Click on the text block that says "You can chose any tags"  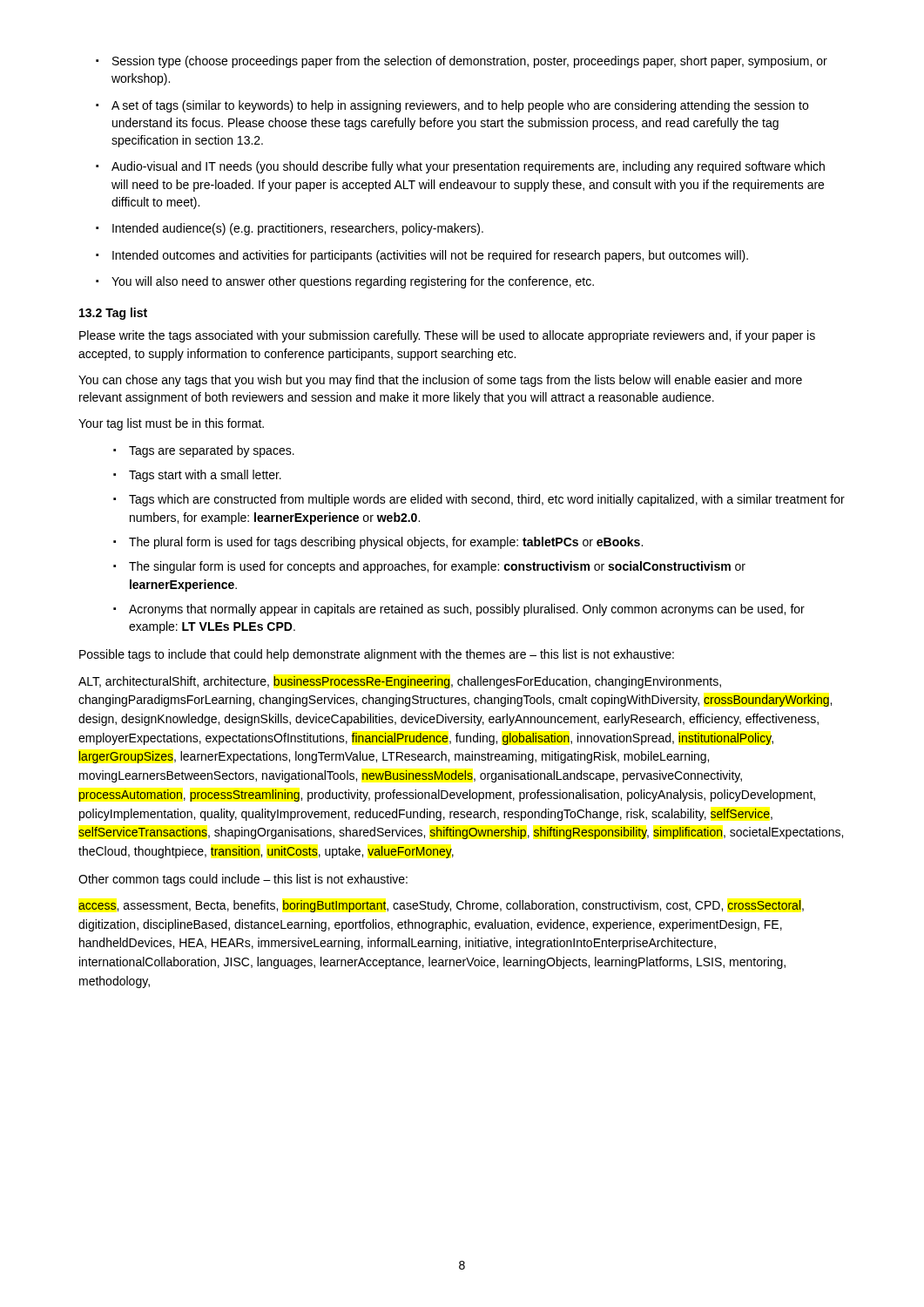tap(440, 389)
